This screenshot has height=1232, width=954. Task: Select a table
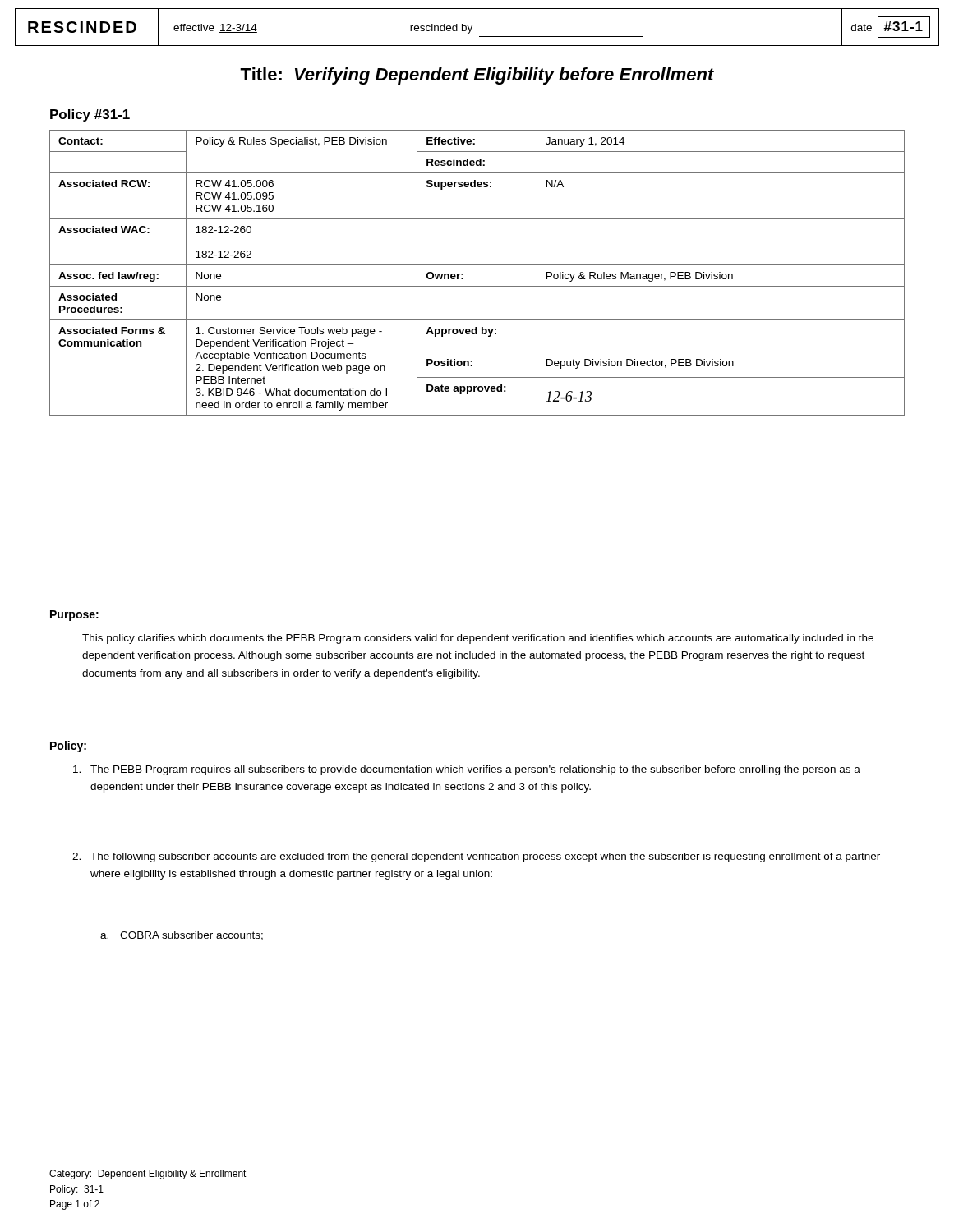point(477,273)
